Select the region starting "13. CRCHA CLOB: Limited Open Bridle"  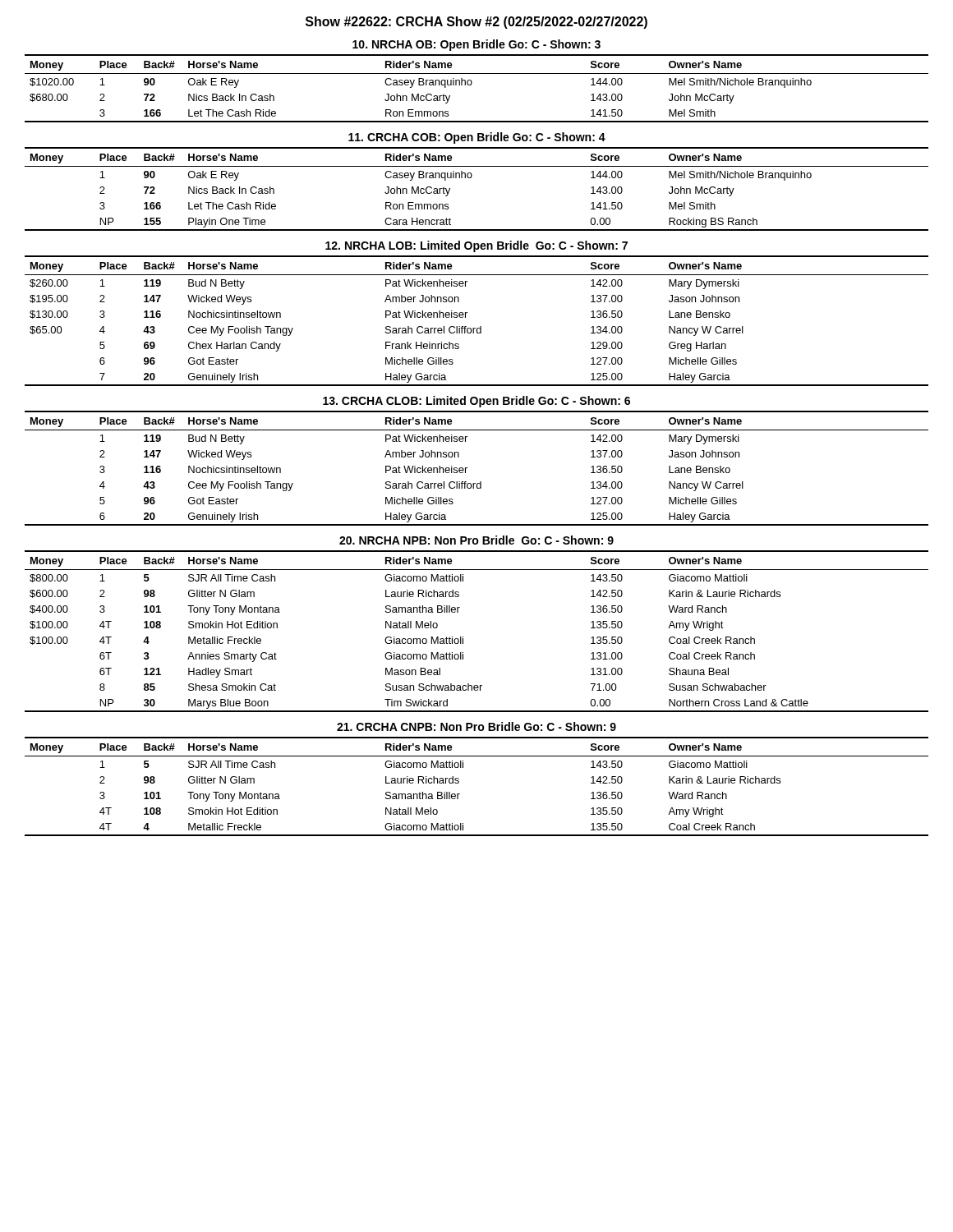(x=476, y=401)
